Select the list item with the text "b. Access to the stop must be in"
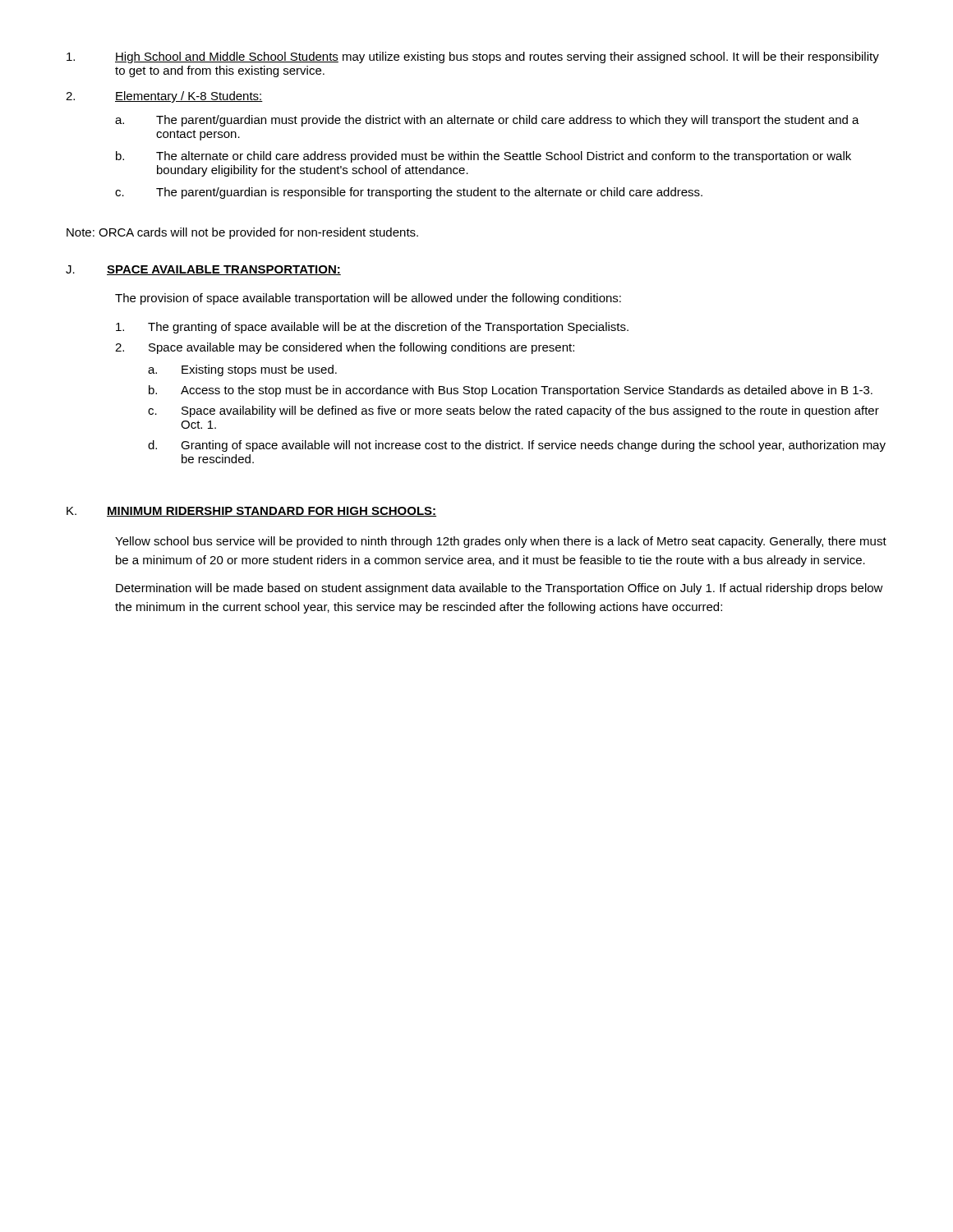Image resolution: width=953 pixels, height=1232 pixels. tap(518, 390)
